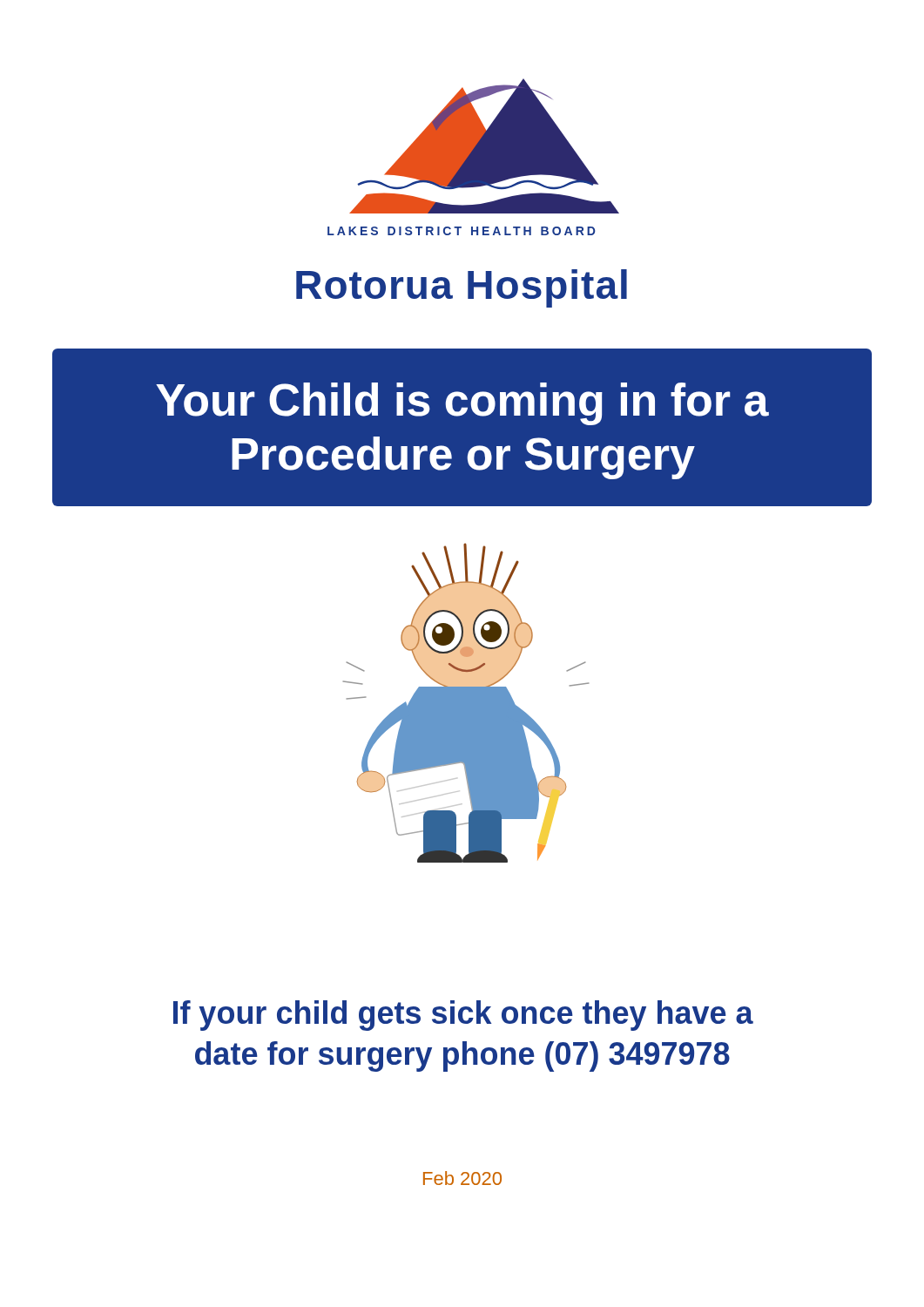Find the illustration
Viewport: 924px width, 1307px height.
(462, 703)
